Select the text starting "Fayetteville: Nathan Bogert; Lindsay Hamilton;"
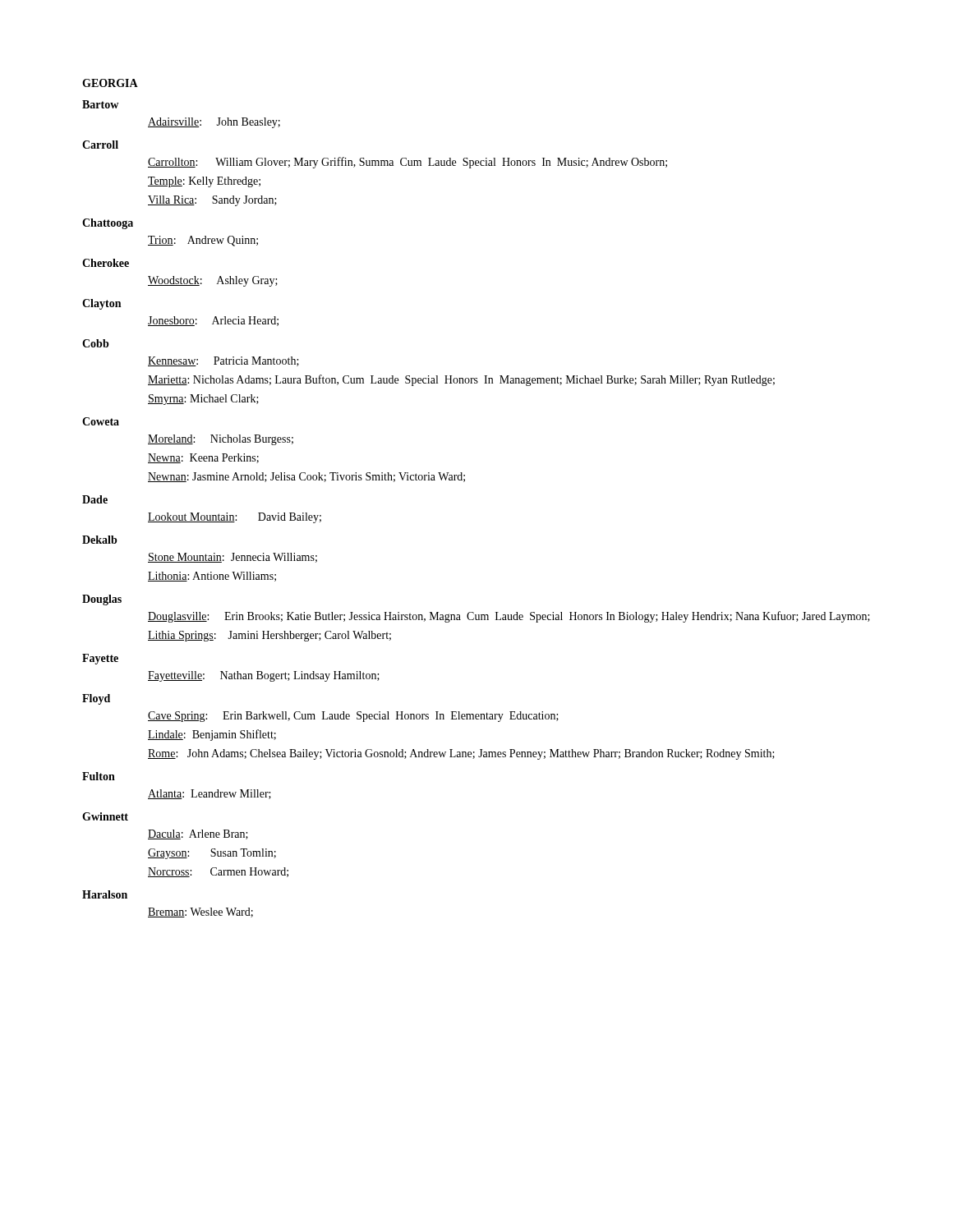Viewport: 953px width, 1232px height. click(x=264, y=676)
